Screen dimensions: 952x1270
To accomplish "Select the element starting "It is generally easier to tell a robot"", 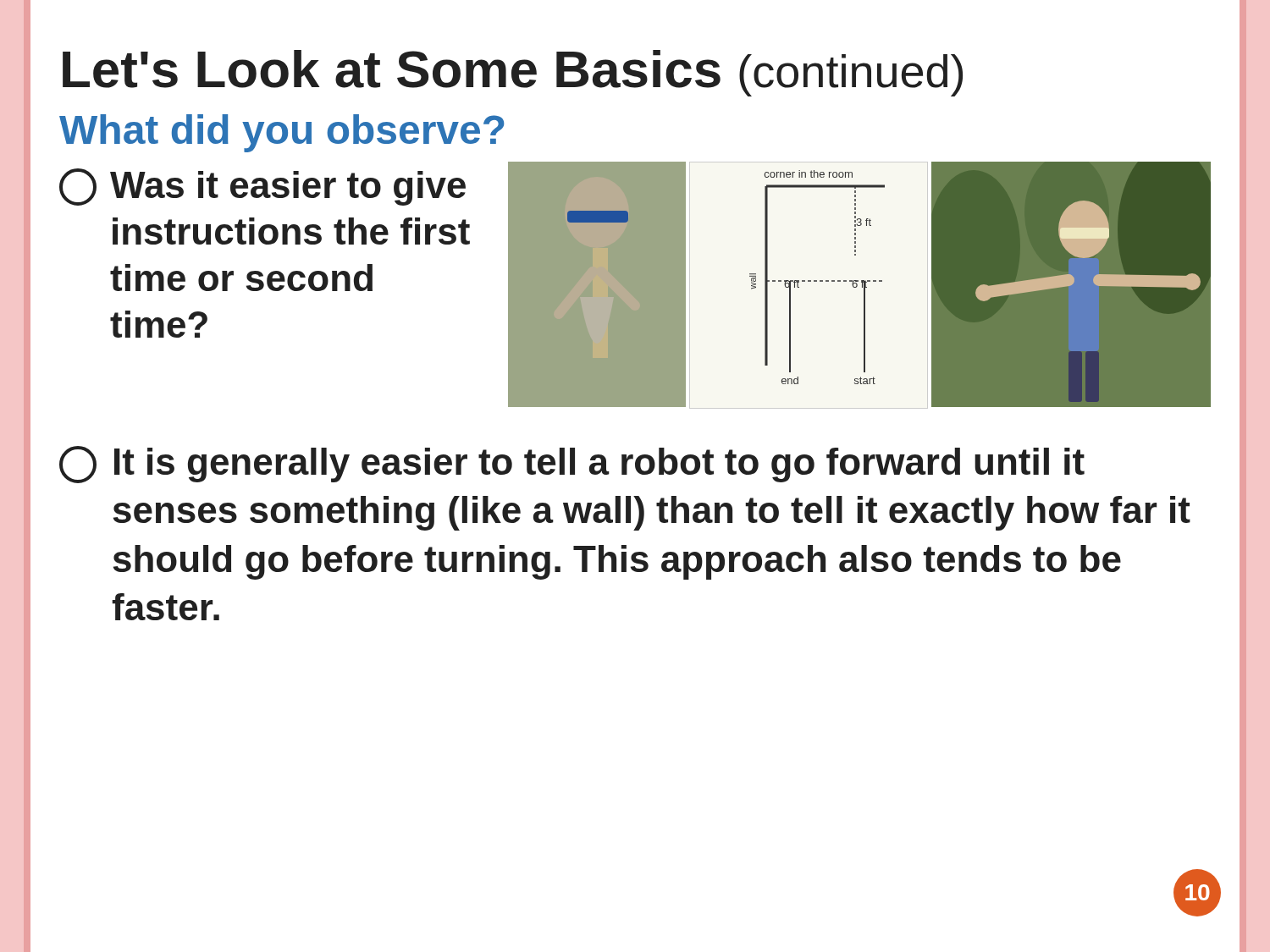I will click(x=636, y=534).
